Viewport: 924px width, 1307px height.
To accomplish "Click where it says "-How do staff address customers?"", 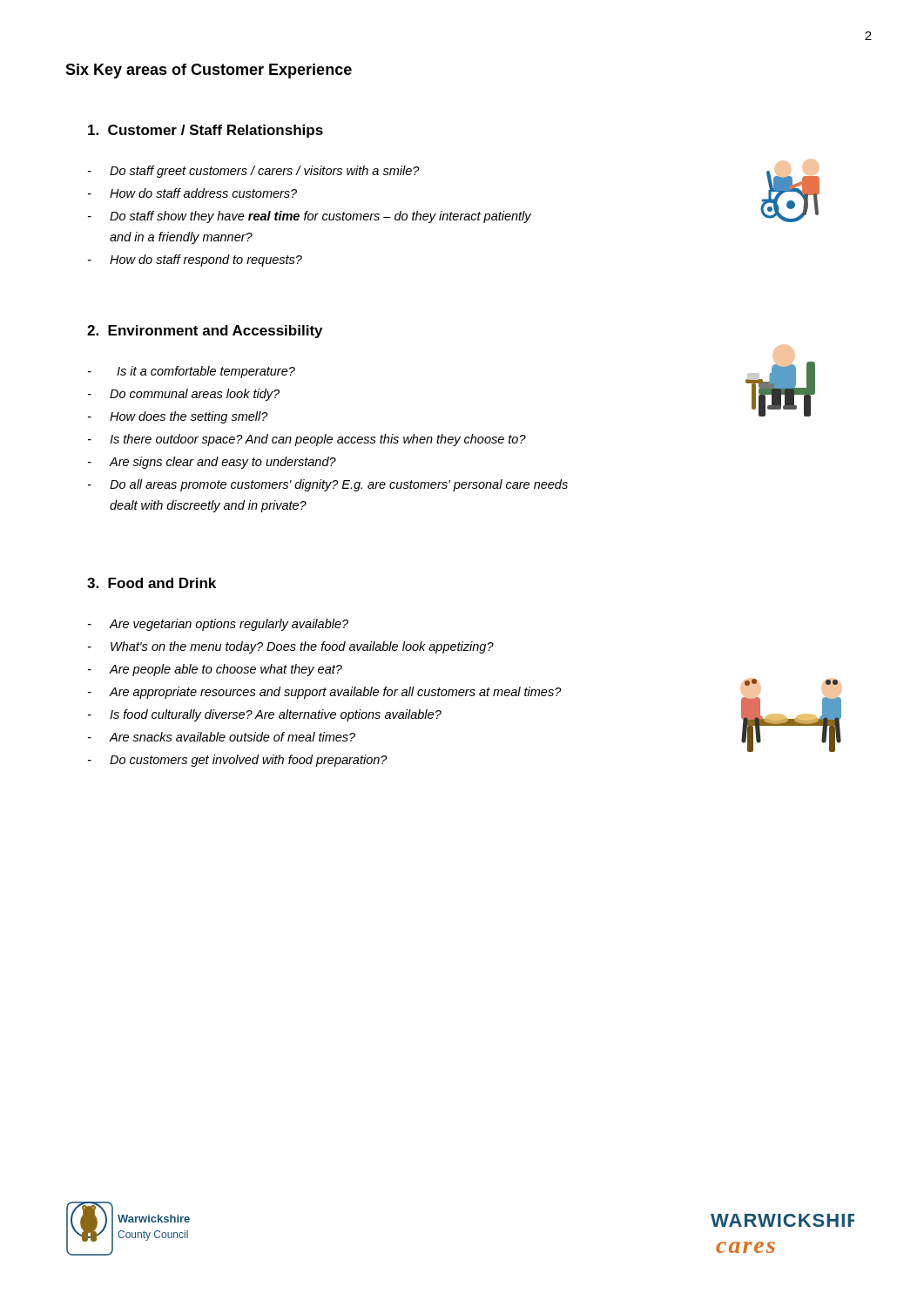I will pos(192,194).
